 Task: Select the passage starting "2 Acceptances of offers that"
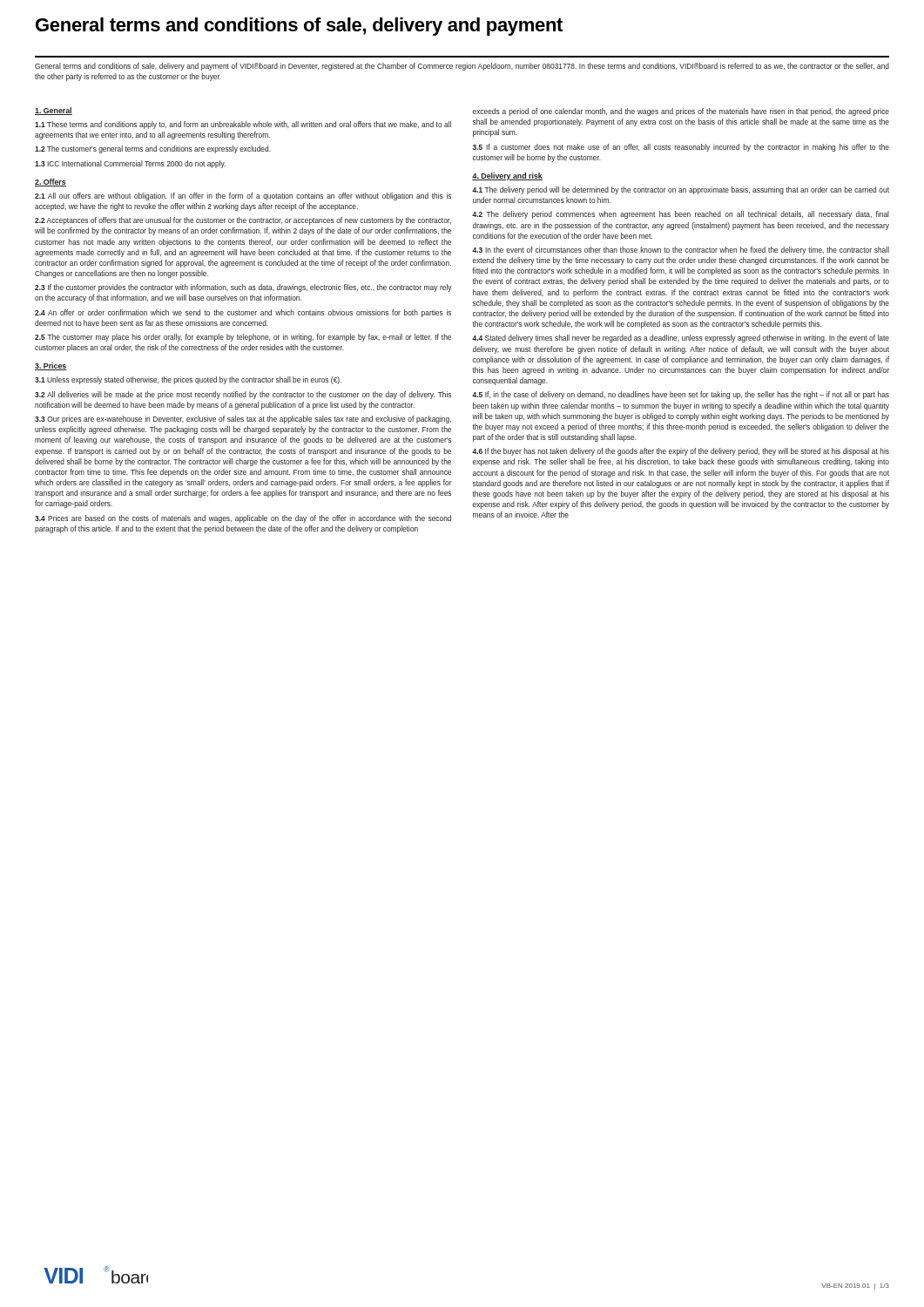coord(243,247)
